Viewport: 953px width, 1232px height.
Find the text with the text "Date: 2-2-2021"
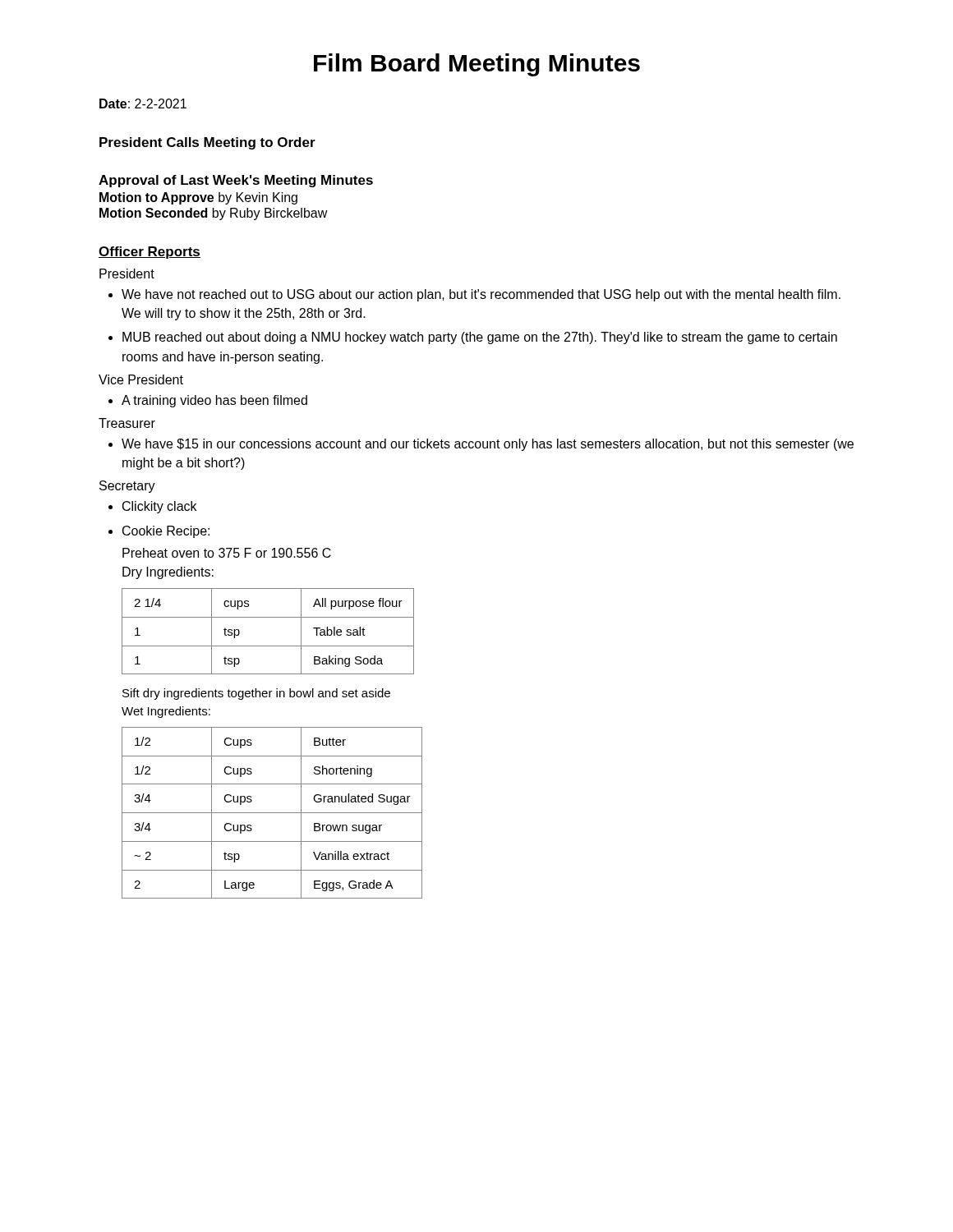(143, 104)
